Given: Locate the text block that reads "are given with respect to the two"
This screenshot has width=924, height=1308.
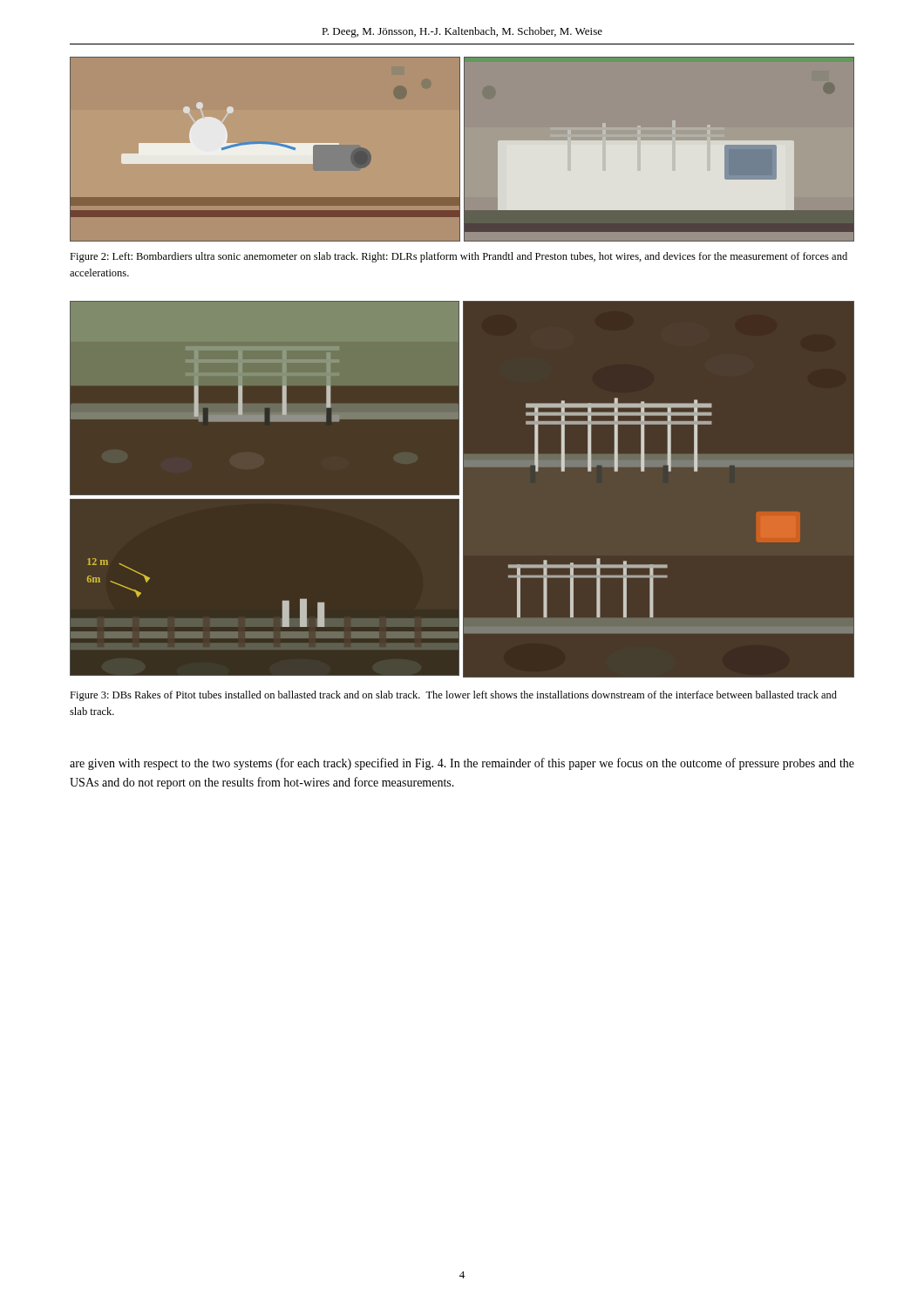Looking at the screenshot, I should point(462,773).
